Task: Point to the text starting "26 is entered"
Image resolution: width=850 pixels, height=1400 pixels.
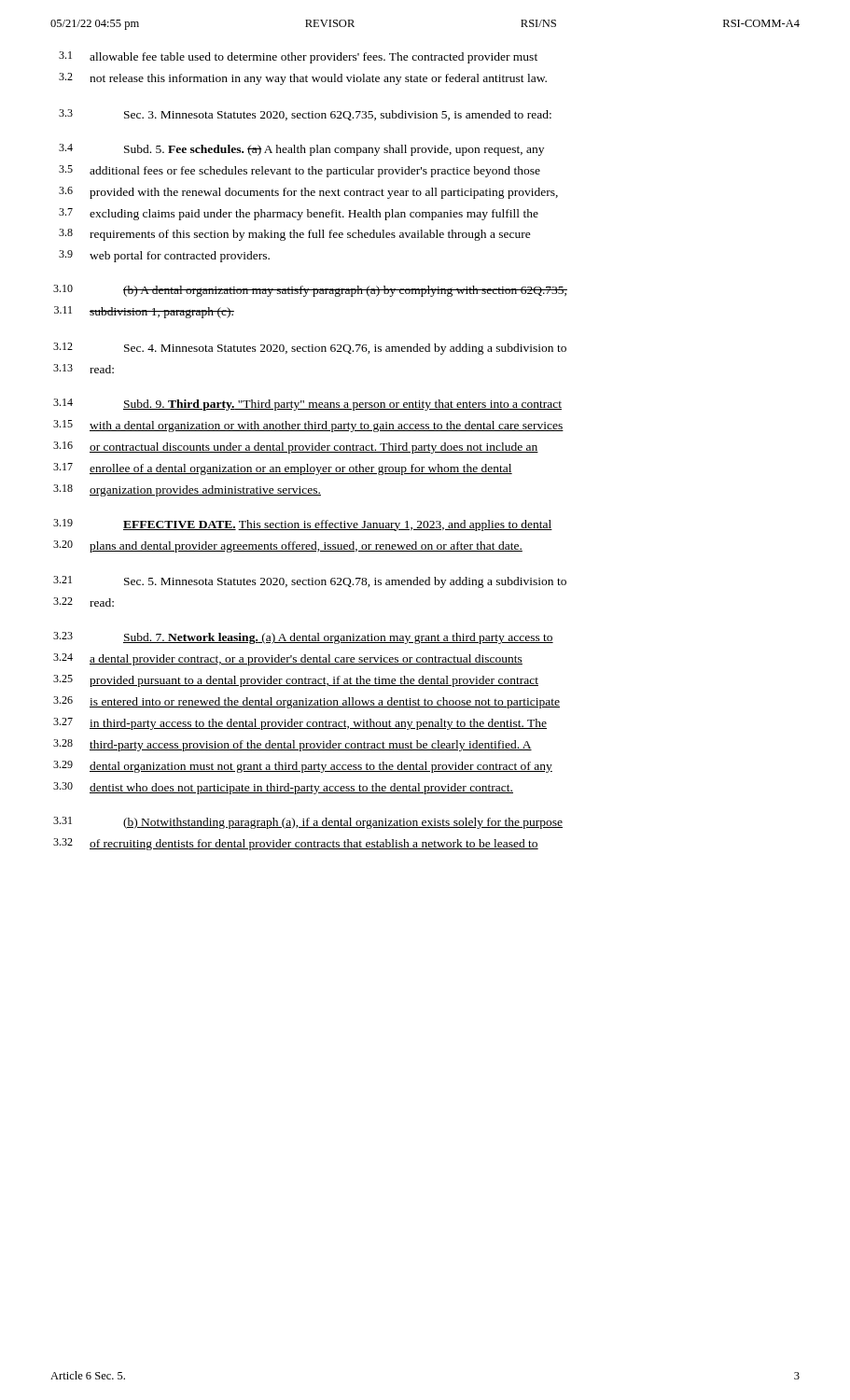Action: coord(425,702)
